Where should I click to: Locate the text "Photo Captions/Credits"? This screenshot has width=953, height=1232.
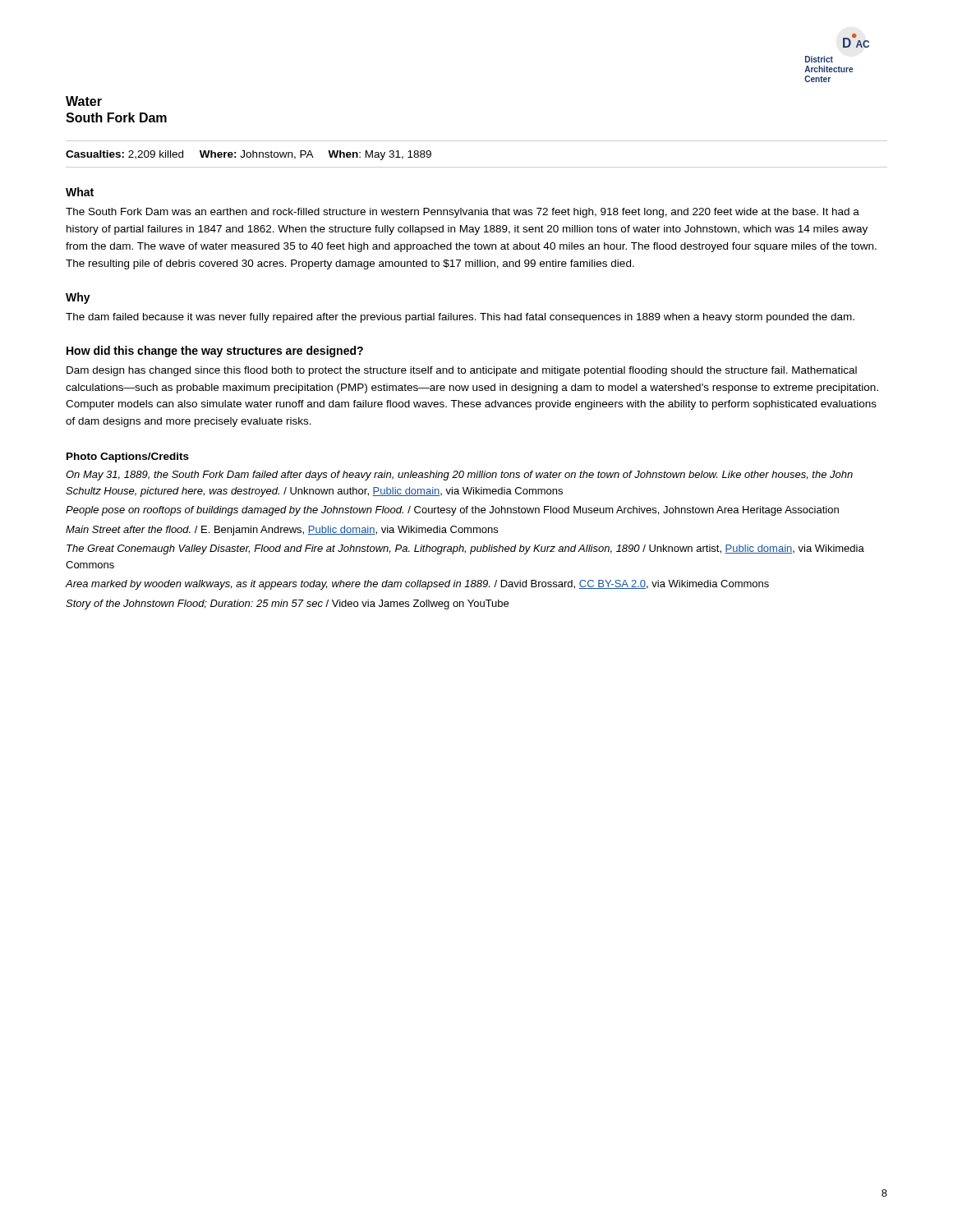click(127, 456)
